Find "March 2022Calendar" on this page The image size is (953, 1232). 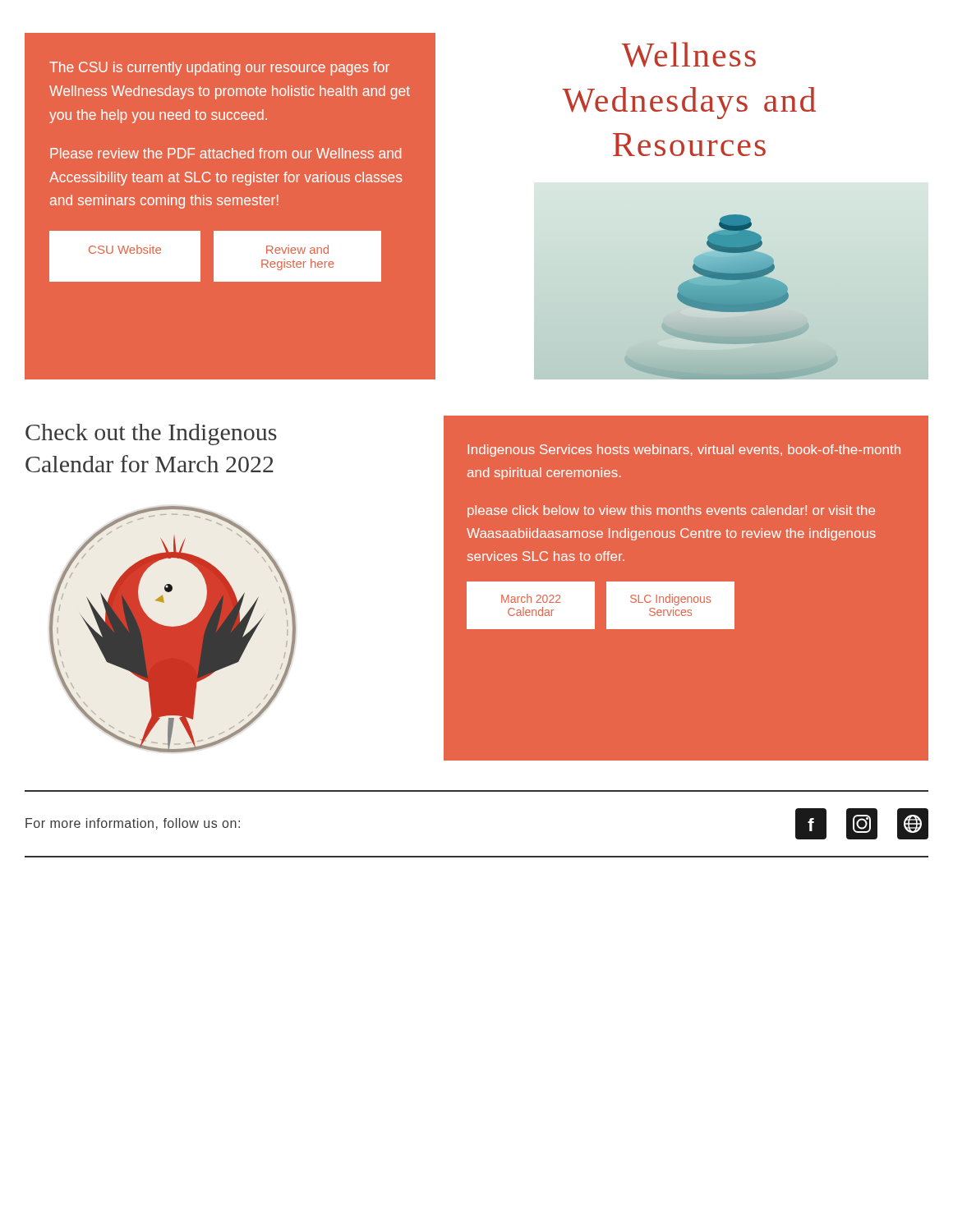(531, 605)
